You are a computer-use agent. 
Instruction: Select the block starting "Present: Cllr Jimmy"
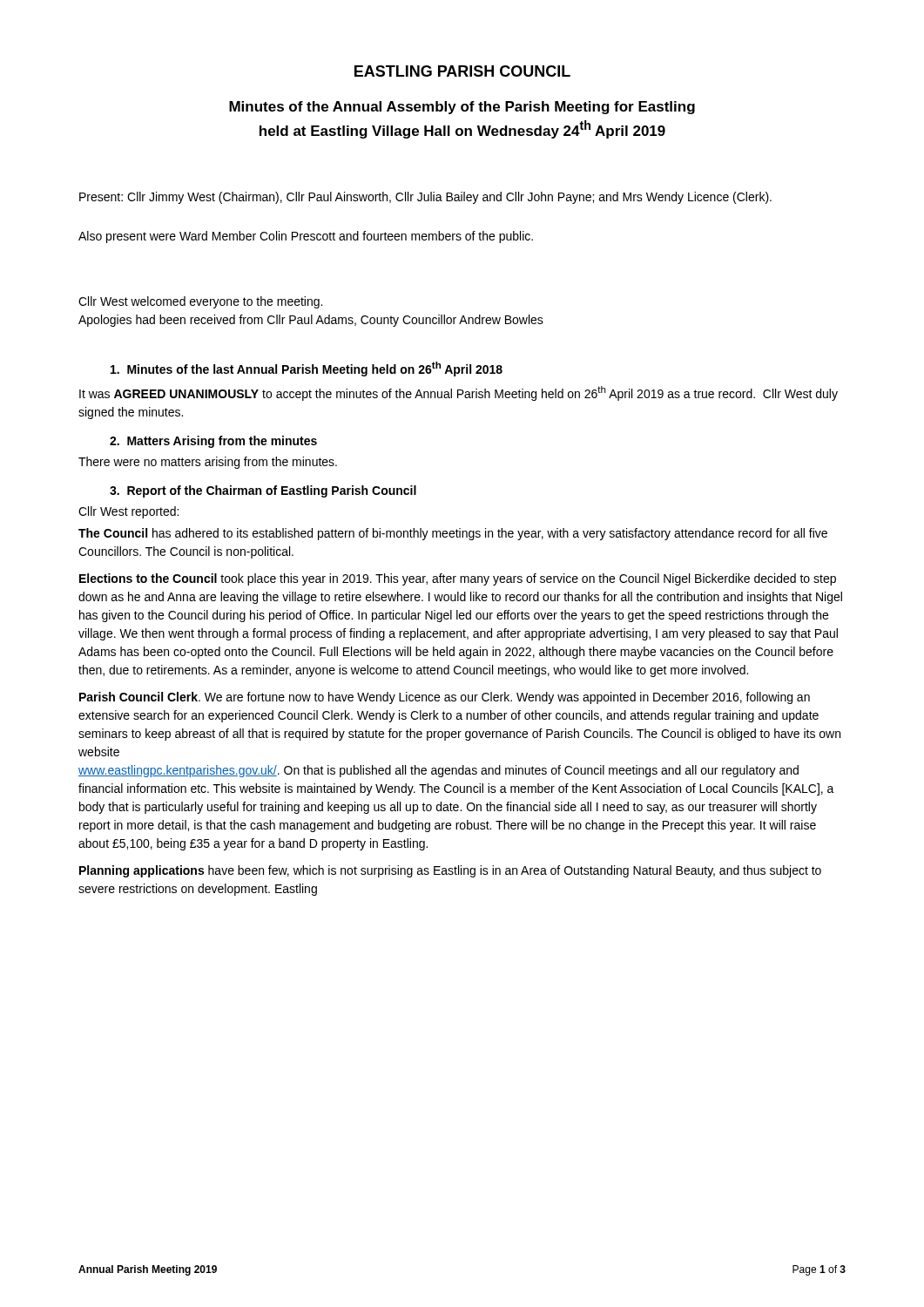[425, 197]
